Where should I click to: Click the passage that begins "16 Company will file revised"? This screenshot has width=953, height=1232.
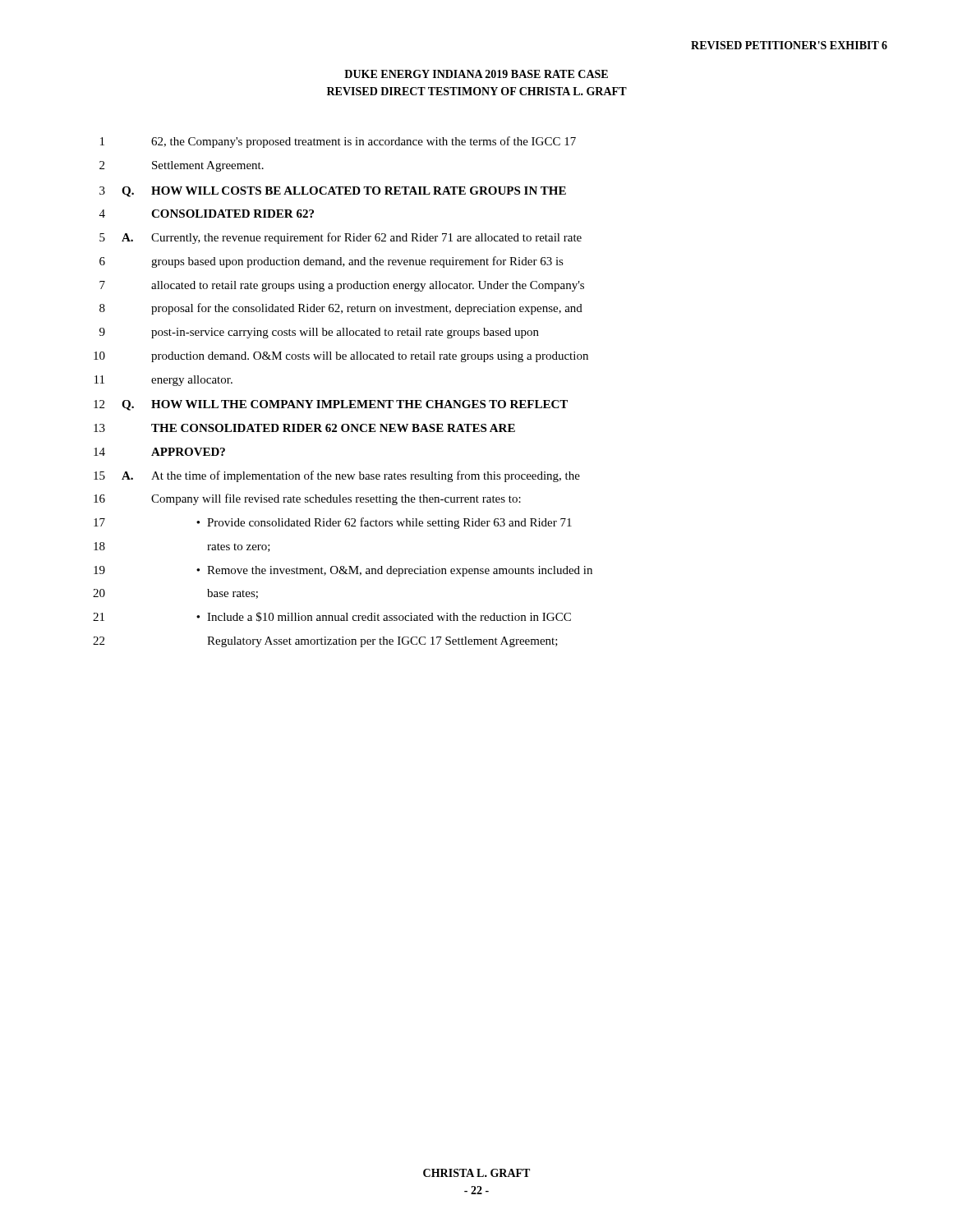(476, 499)
